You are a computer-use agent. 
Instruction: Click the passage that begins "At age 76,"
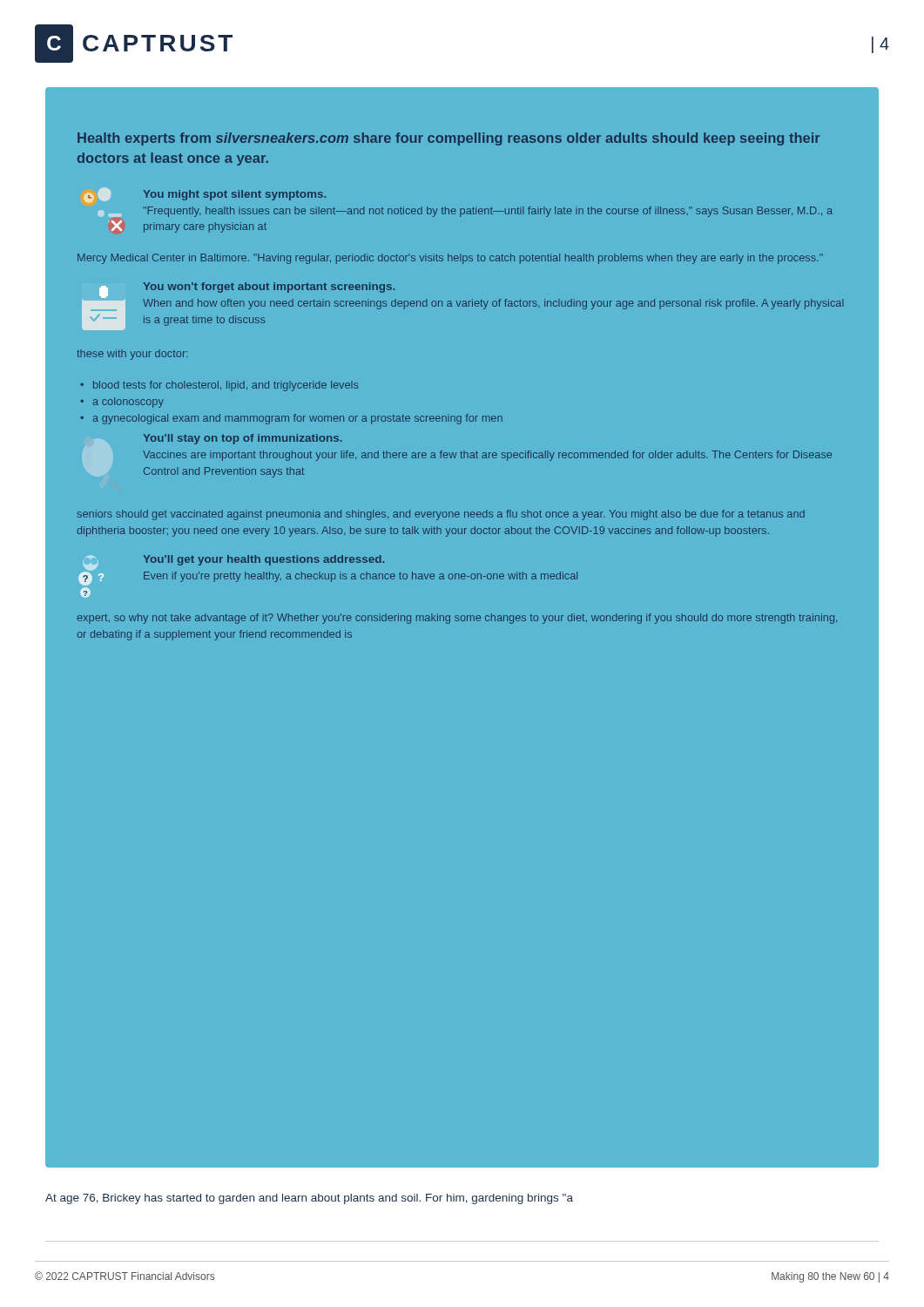click(x=309, y=1197)
